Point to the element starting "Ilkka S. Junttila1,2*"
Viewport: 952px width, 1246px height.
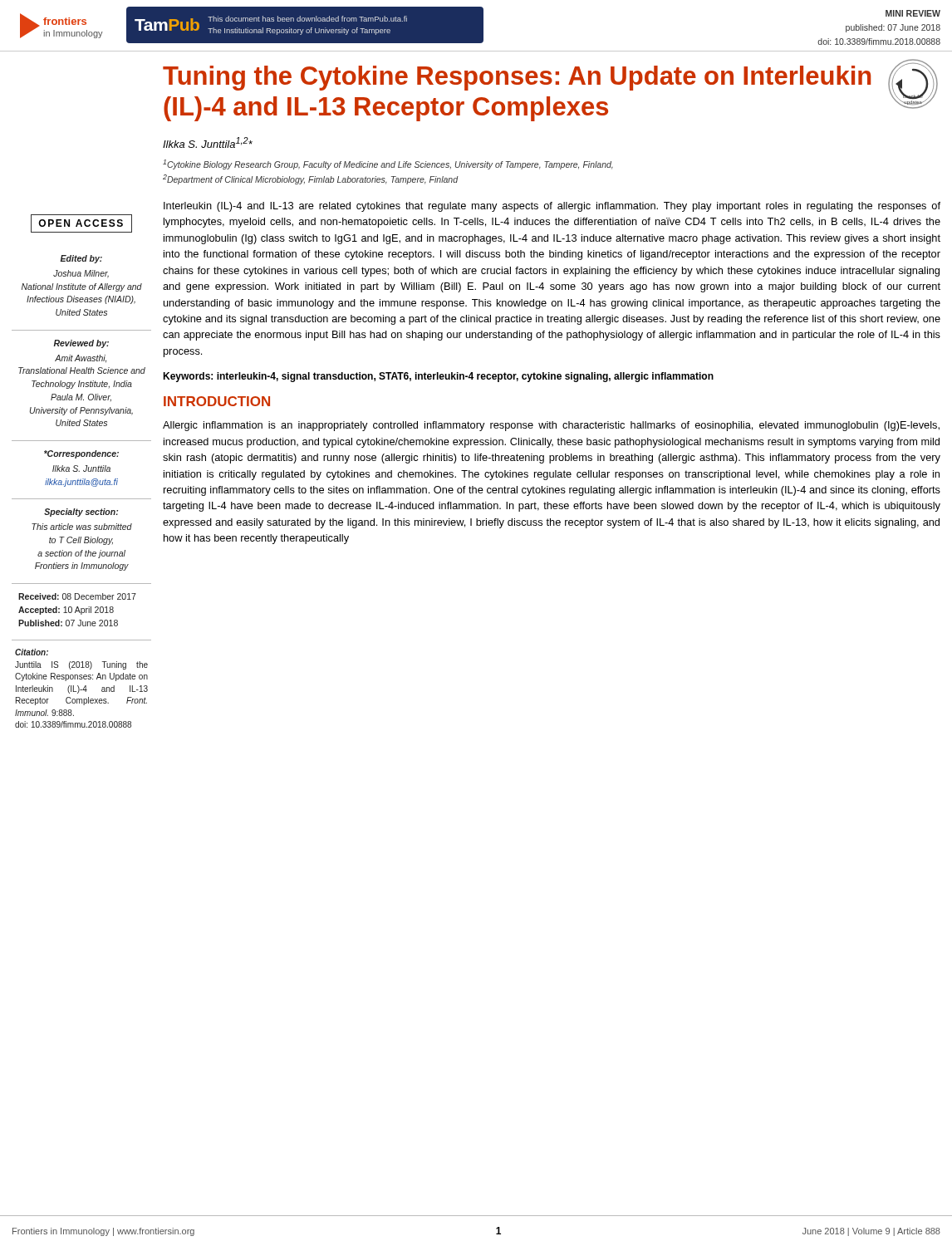[x=207, y=143]
